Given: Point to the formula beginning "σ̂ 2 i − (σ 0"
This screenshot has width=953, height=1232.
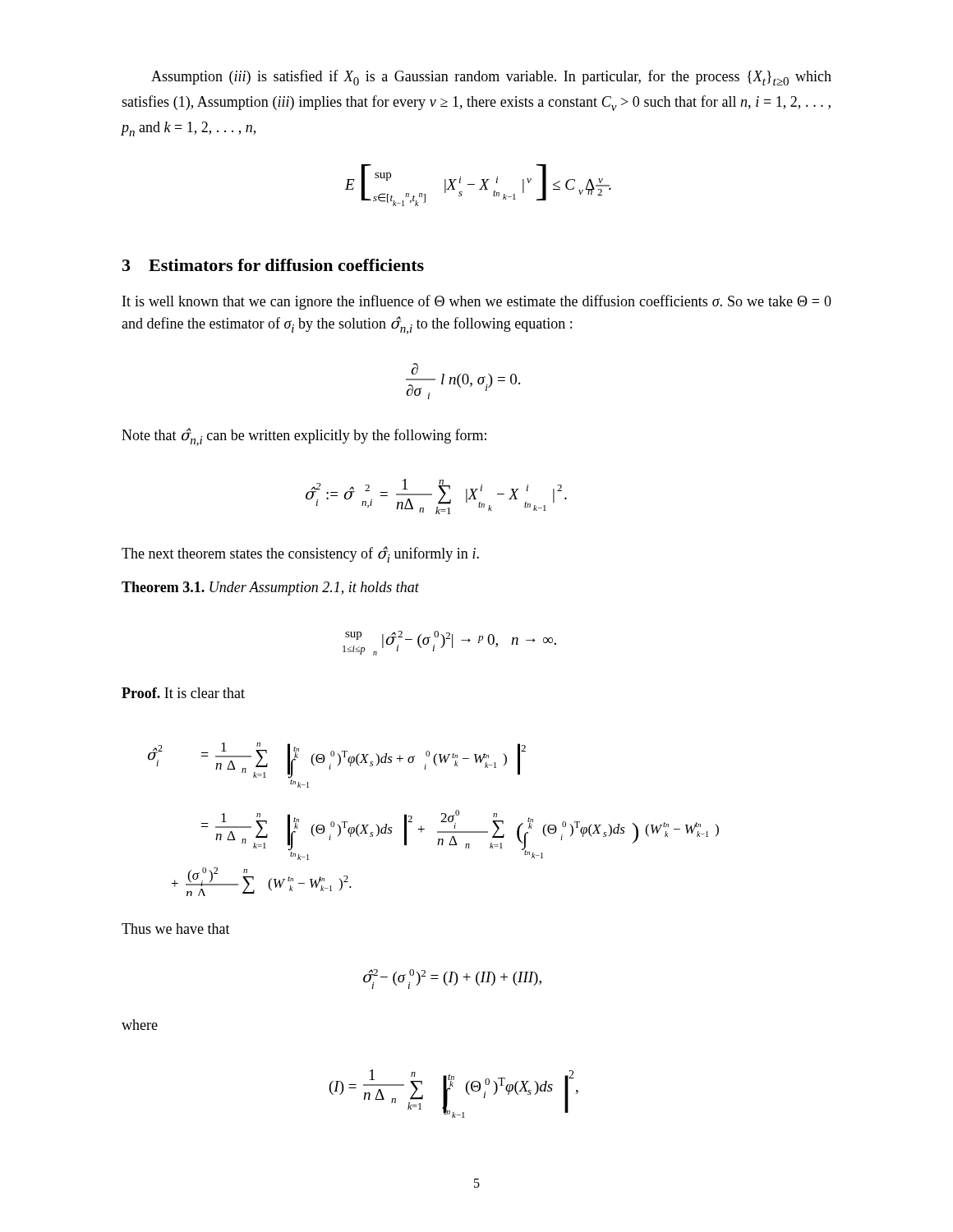Looking at the screenshot, I should (476, 975).
